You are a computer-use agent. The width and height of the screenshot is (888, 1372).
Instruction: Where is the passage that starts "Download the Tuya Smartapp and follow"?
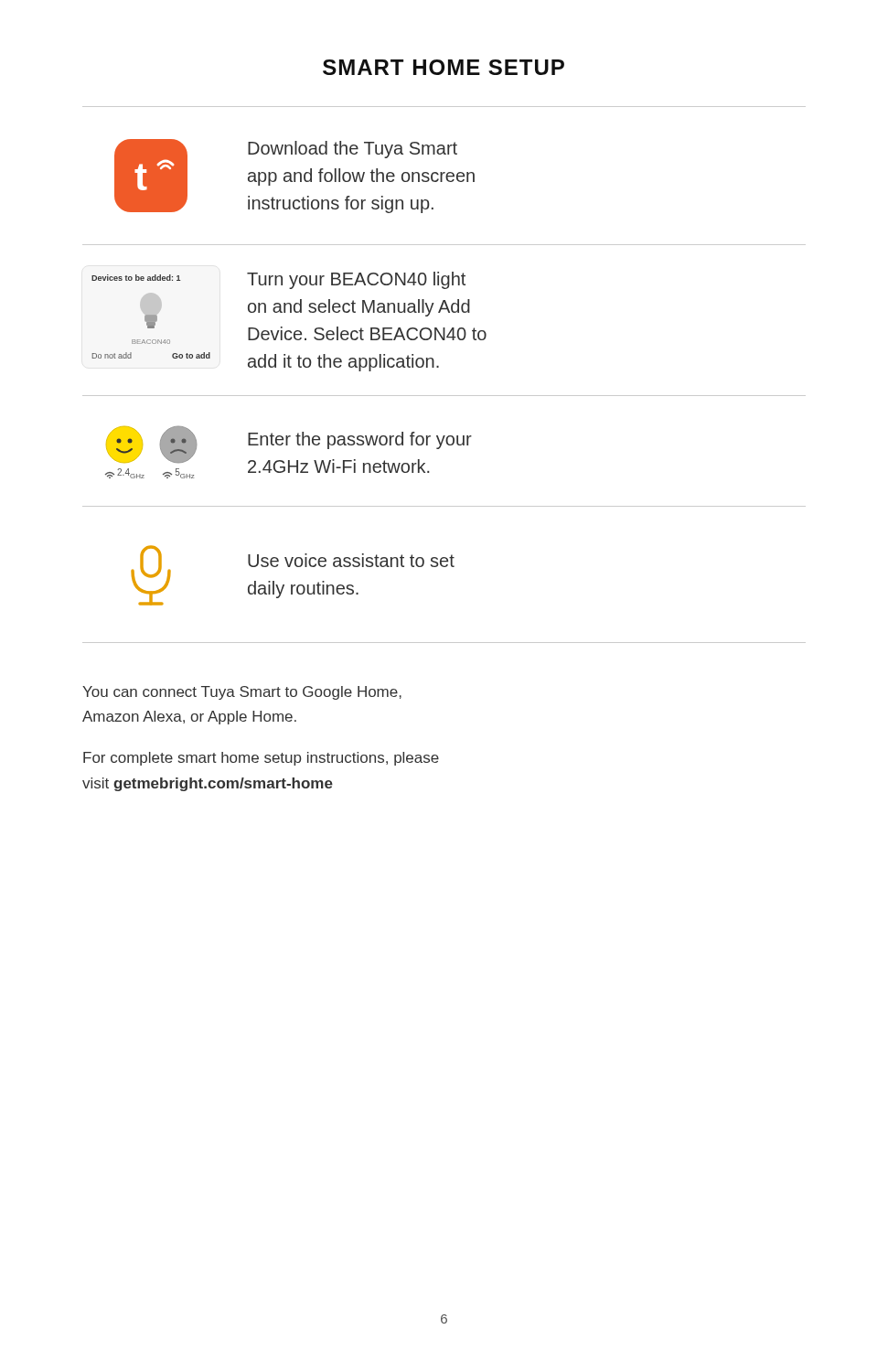tap(361, 176)
